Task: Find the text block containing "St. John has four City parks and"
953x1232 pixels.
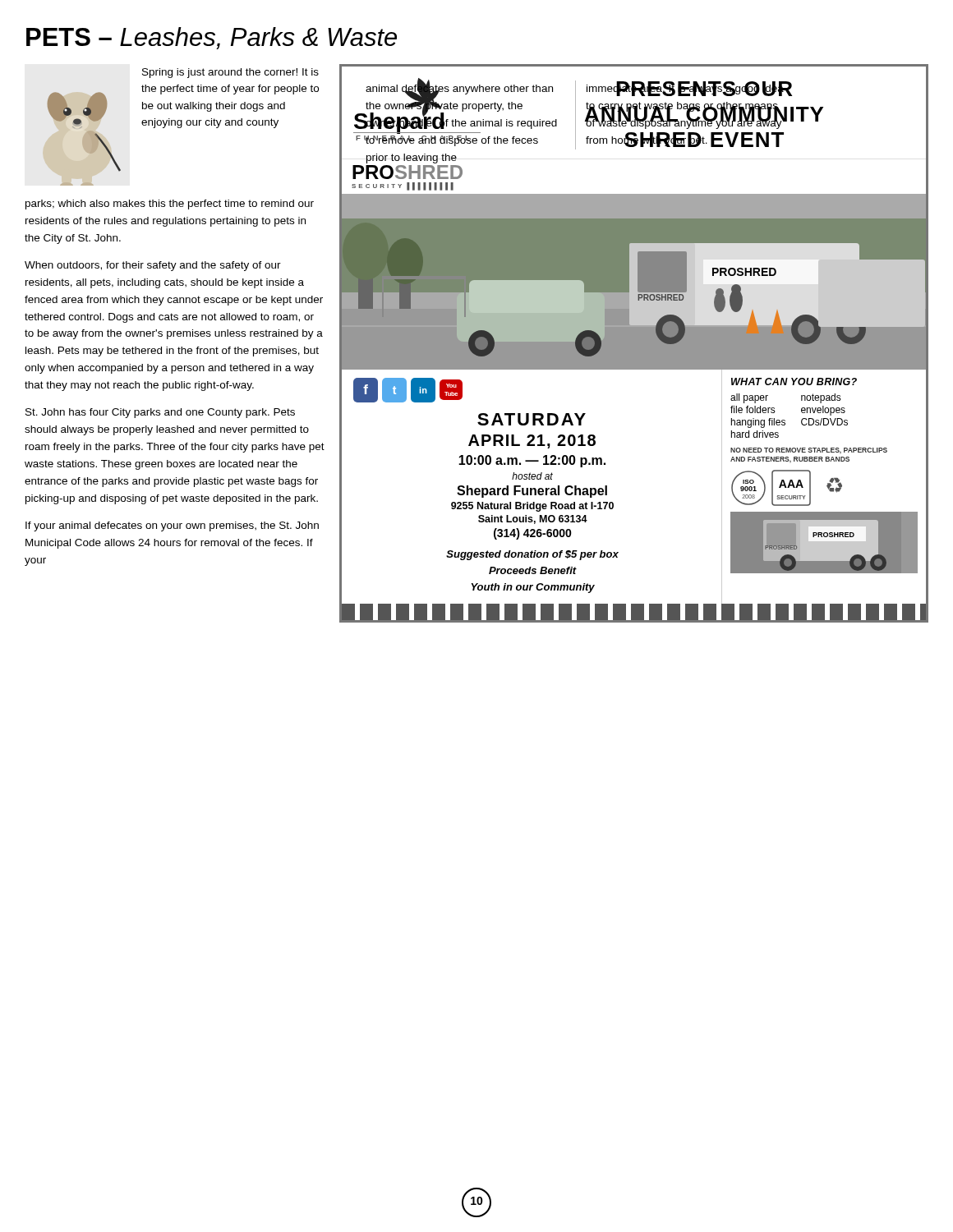Action: tap(174, 455)
